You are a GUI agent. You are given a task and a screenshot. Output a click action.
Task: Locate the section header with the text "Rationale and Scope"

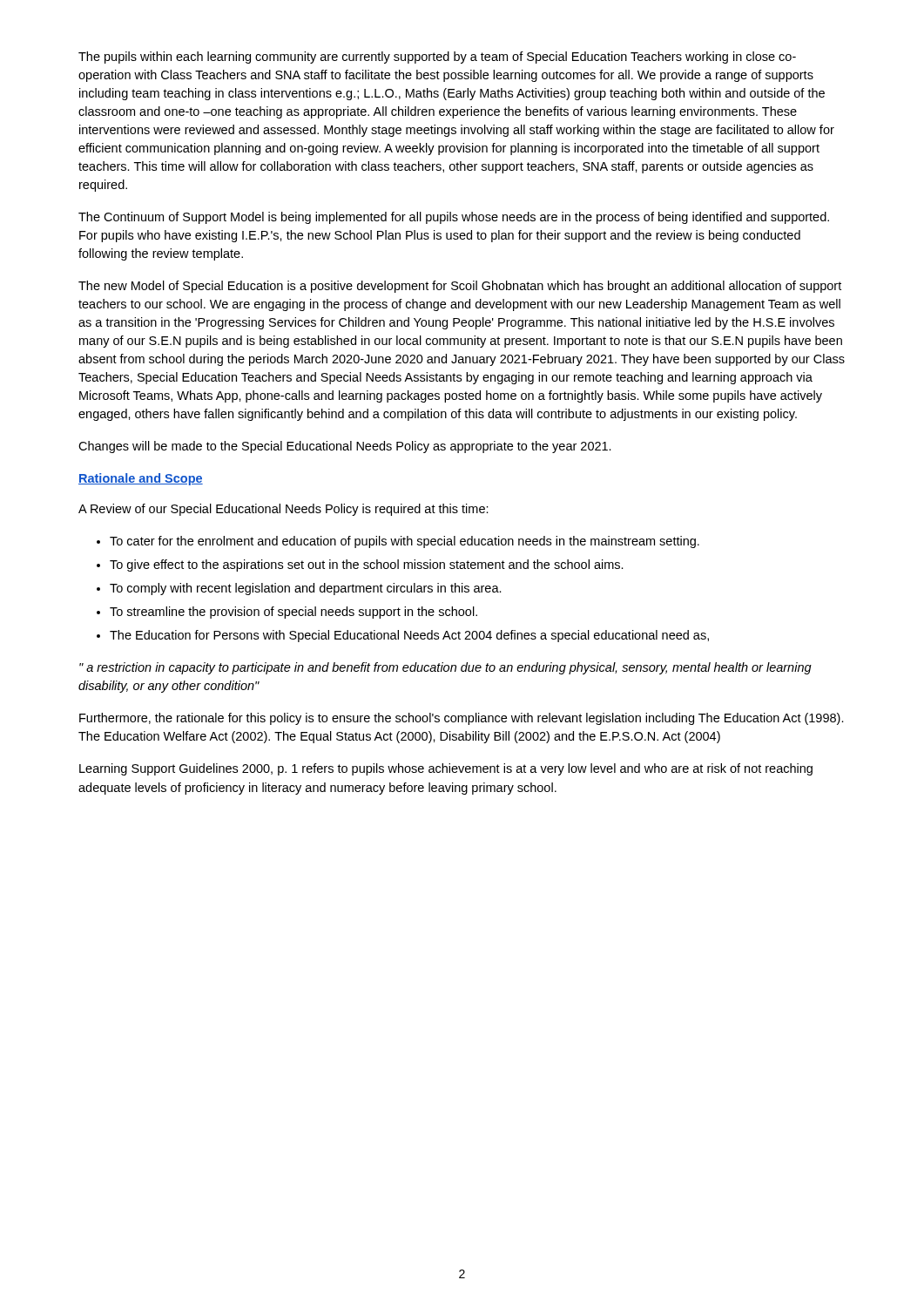tap(141, 479)
